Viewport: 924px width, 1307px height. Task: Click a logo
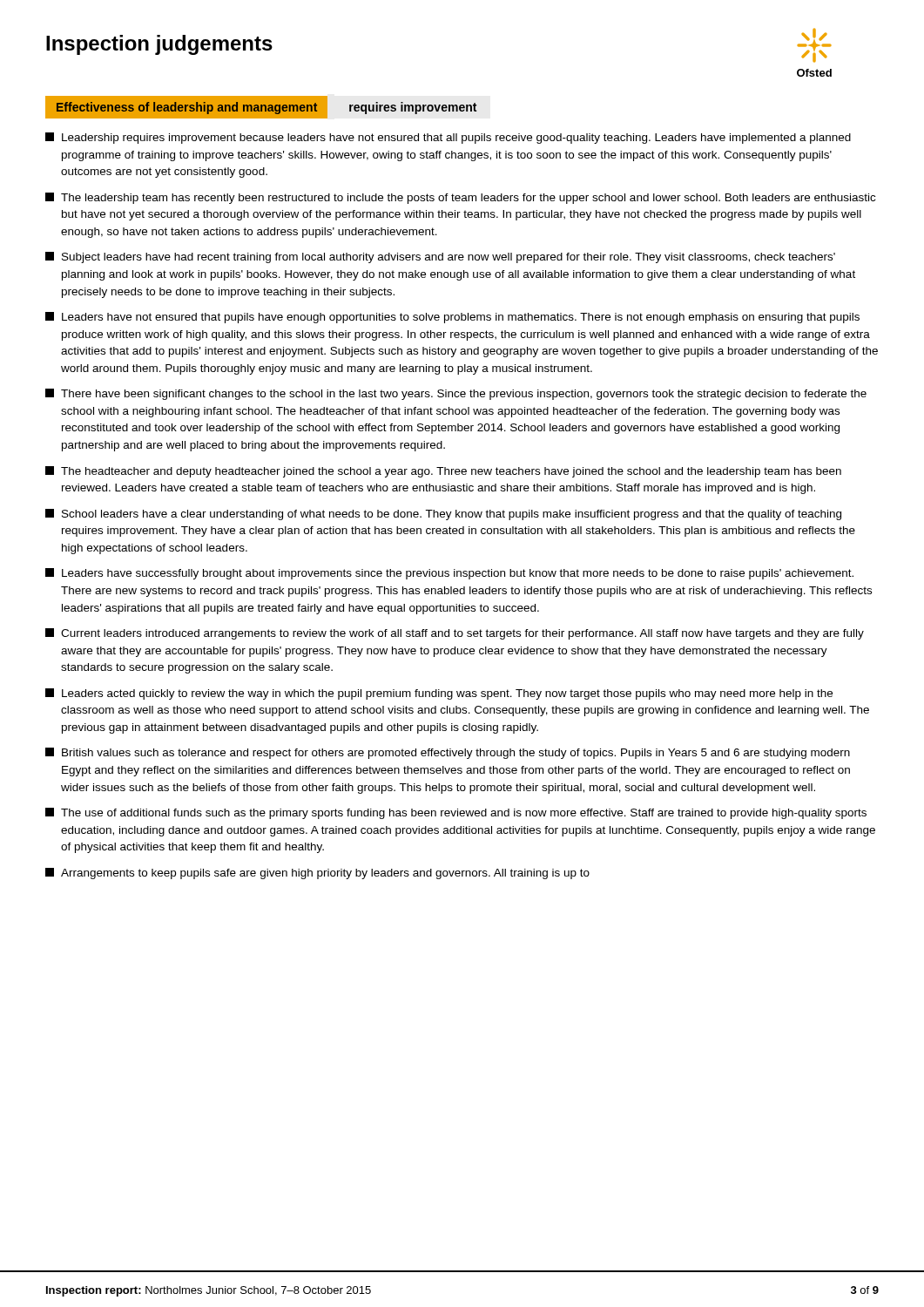pos(835,53)
